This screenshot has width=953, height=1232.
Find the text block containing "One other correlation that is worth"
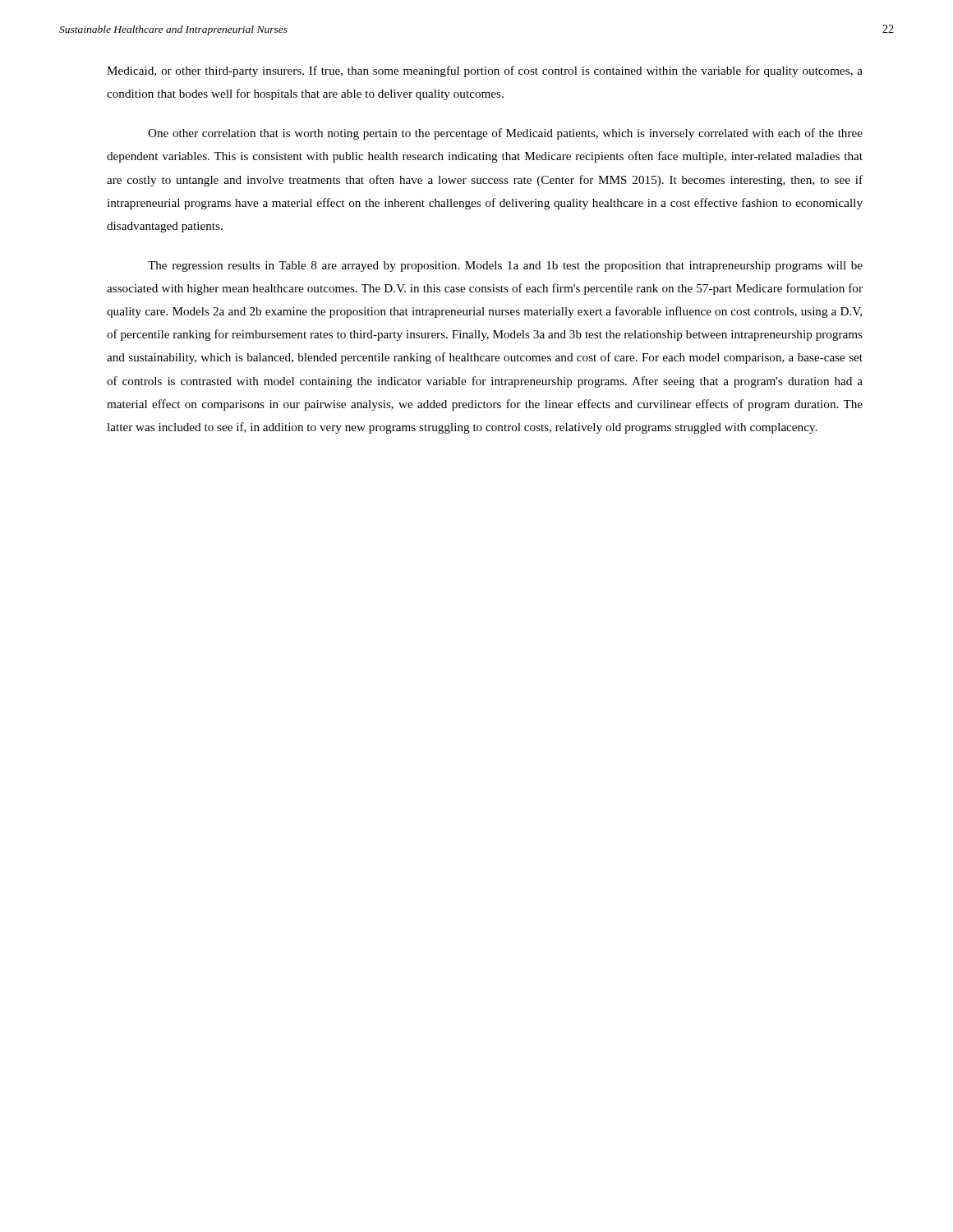(x=485, y=180)
